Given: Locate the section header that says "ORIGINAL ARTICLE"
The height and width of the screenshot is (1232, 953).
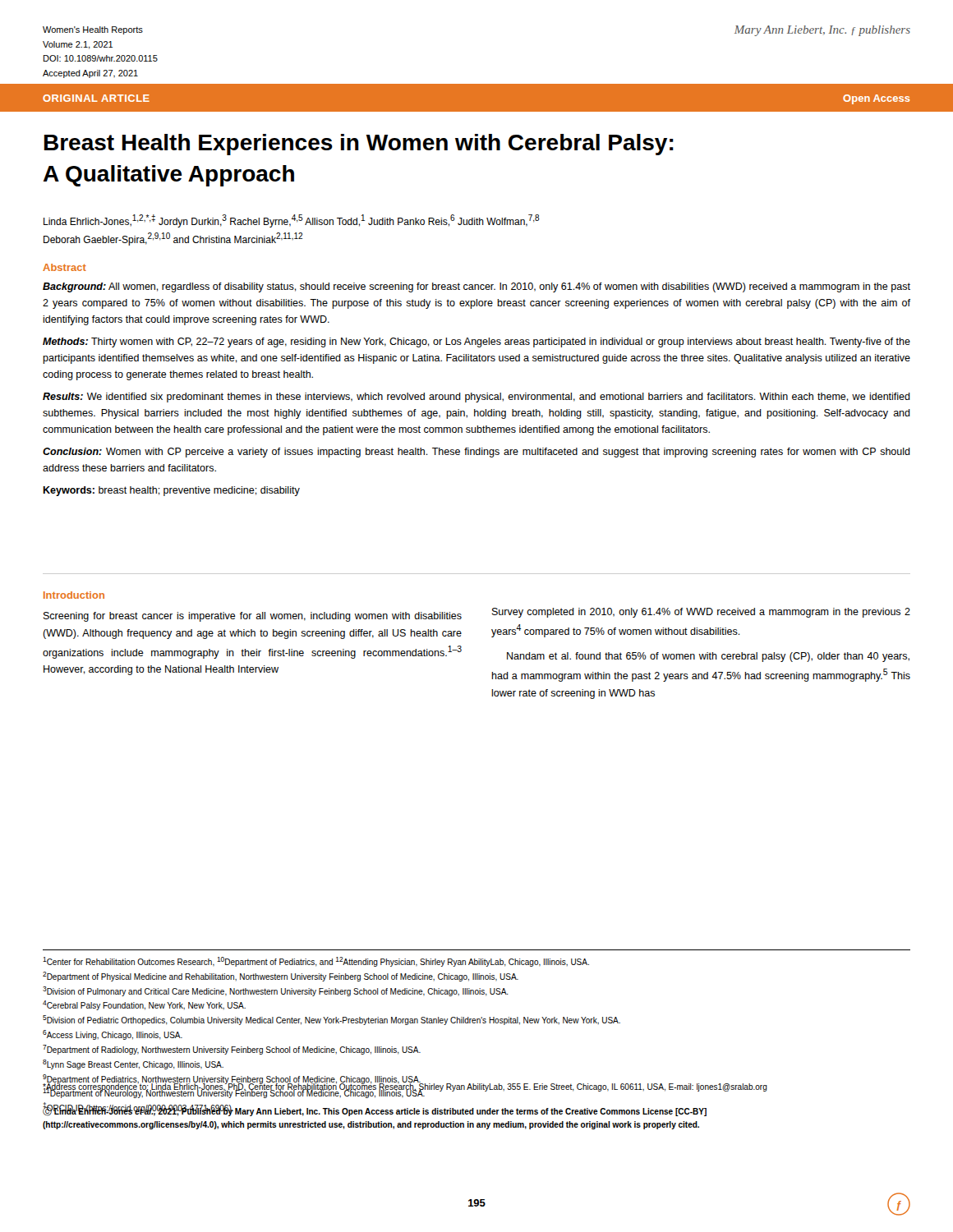Looking at the screenshot, I should pyautogui.click(x=96, y=98).
